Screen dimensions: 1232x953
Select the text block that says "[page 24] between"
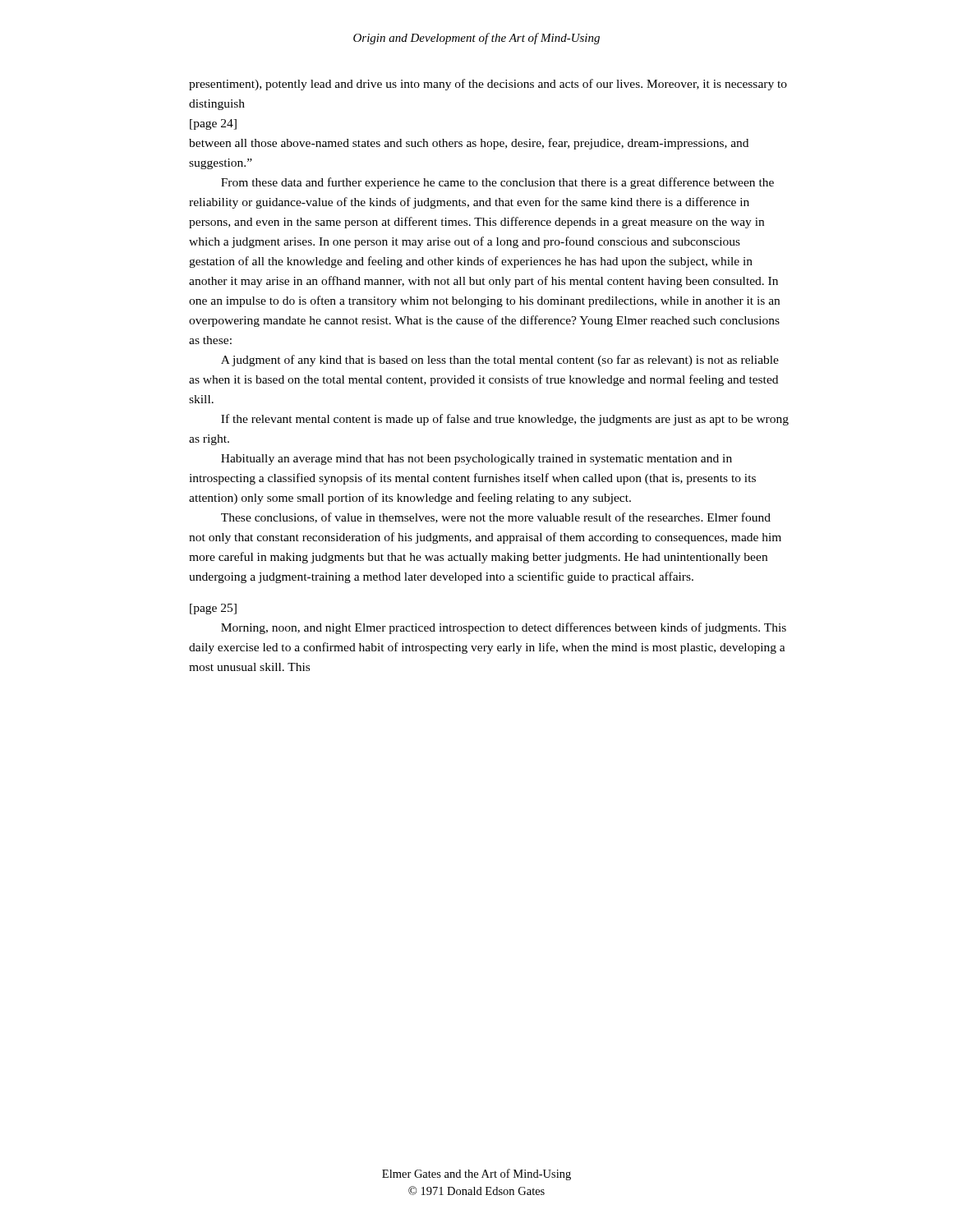coord(489,350)
